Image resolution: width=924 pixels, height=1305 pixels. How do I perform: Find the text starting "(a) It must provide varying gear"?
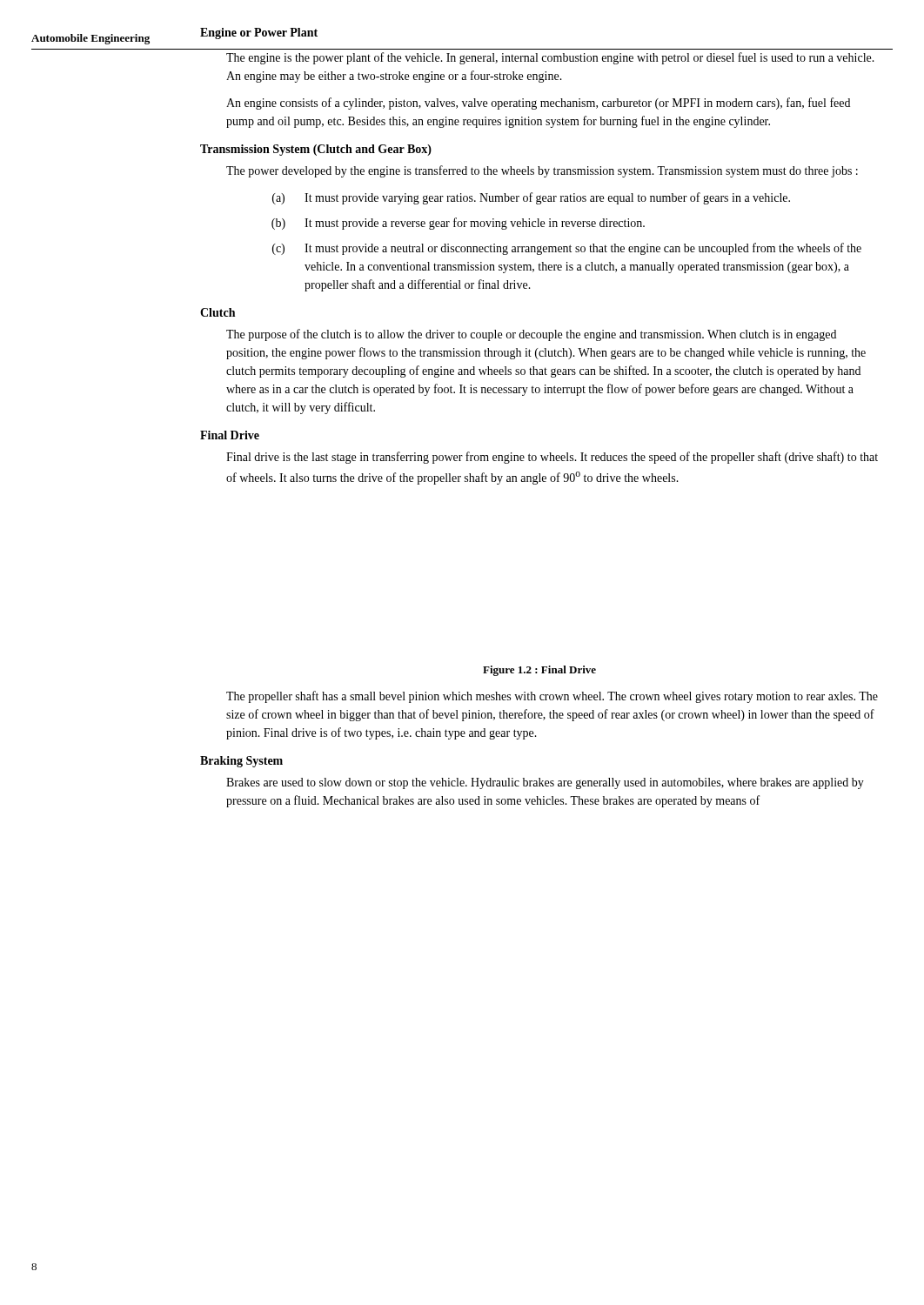(x=566, y=198)
